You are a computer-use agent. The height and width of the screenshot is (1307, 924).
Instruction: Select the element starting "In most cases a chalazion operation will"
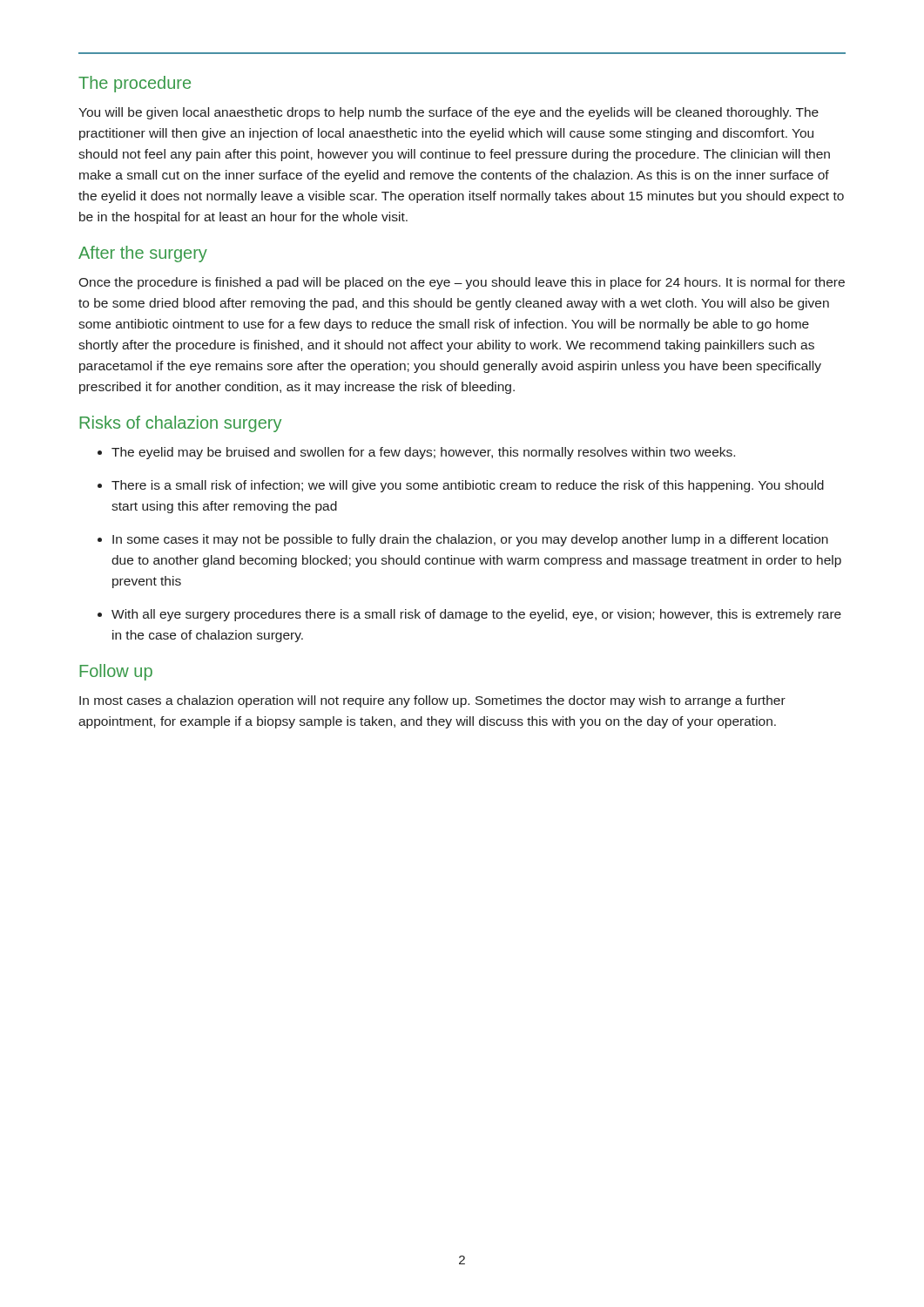click(462, 711)
